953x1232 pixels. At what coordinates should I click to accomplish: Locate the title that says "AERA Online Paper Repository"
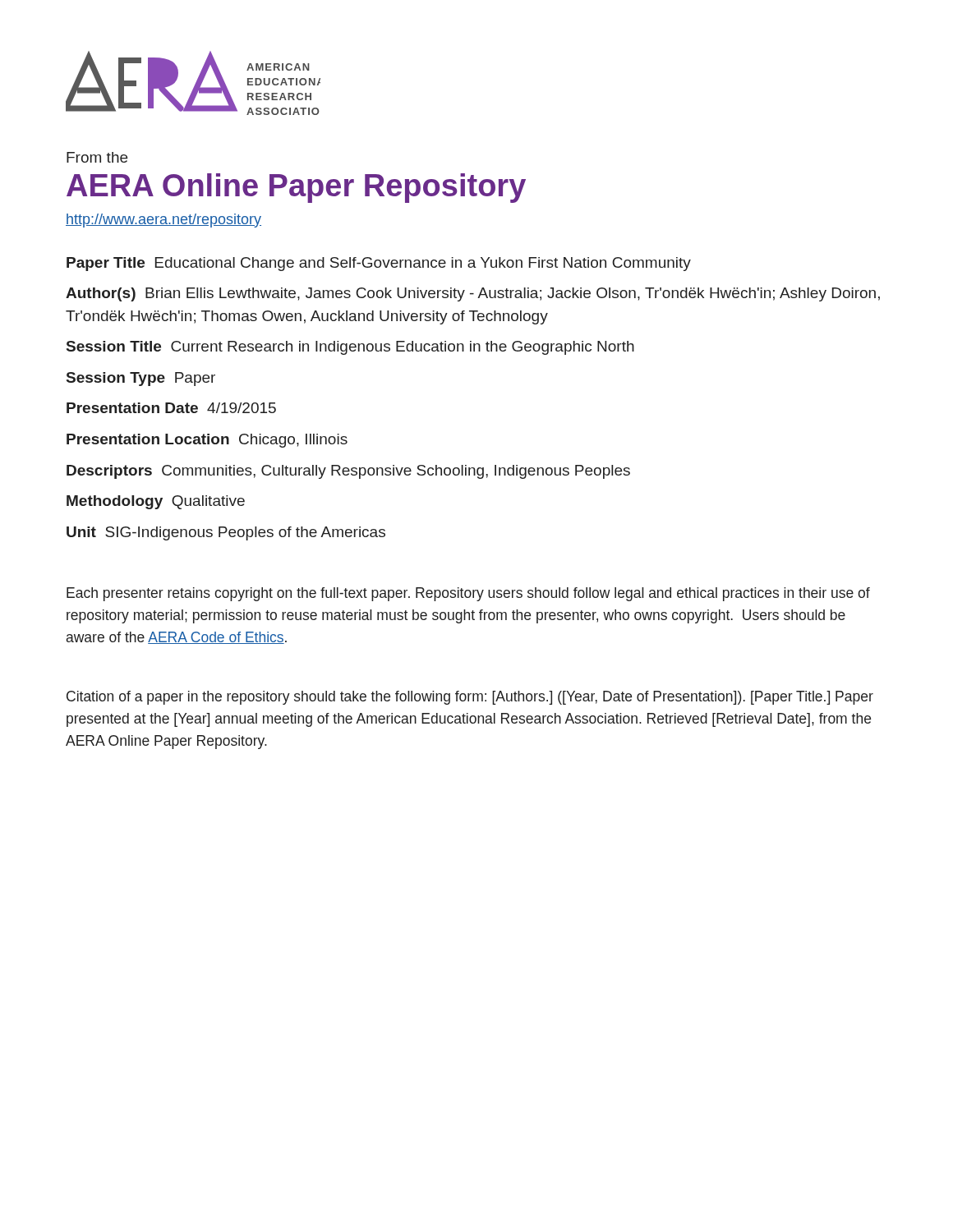point(476,186)
